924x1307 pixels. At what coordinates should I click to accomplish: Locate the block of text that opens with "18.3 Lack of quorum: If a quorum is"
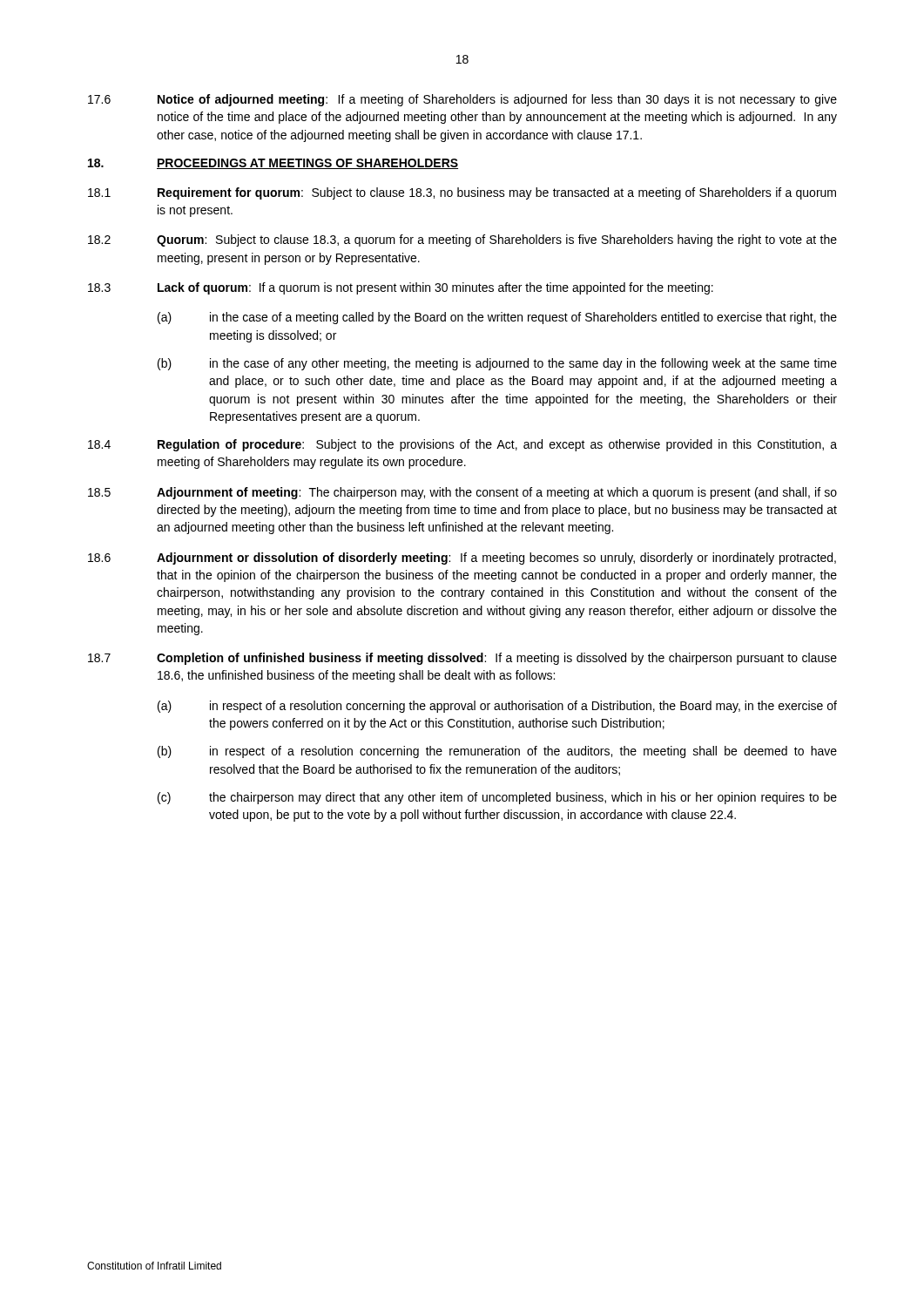pyautogui.click(x=462, y=288)
